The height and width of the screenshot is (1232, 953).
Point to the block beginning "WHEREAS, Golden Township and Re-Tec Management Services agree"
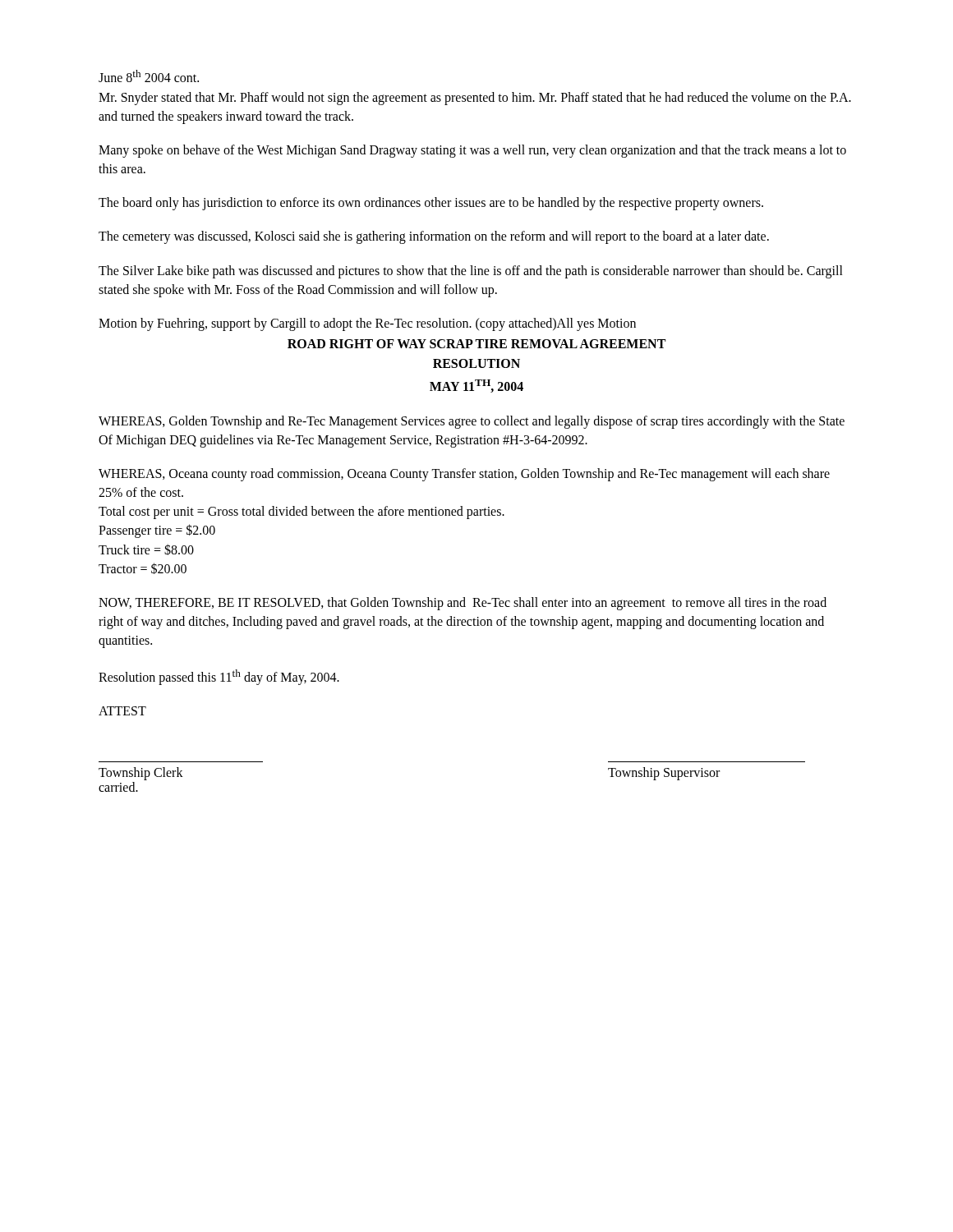(472, 430)
